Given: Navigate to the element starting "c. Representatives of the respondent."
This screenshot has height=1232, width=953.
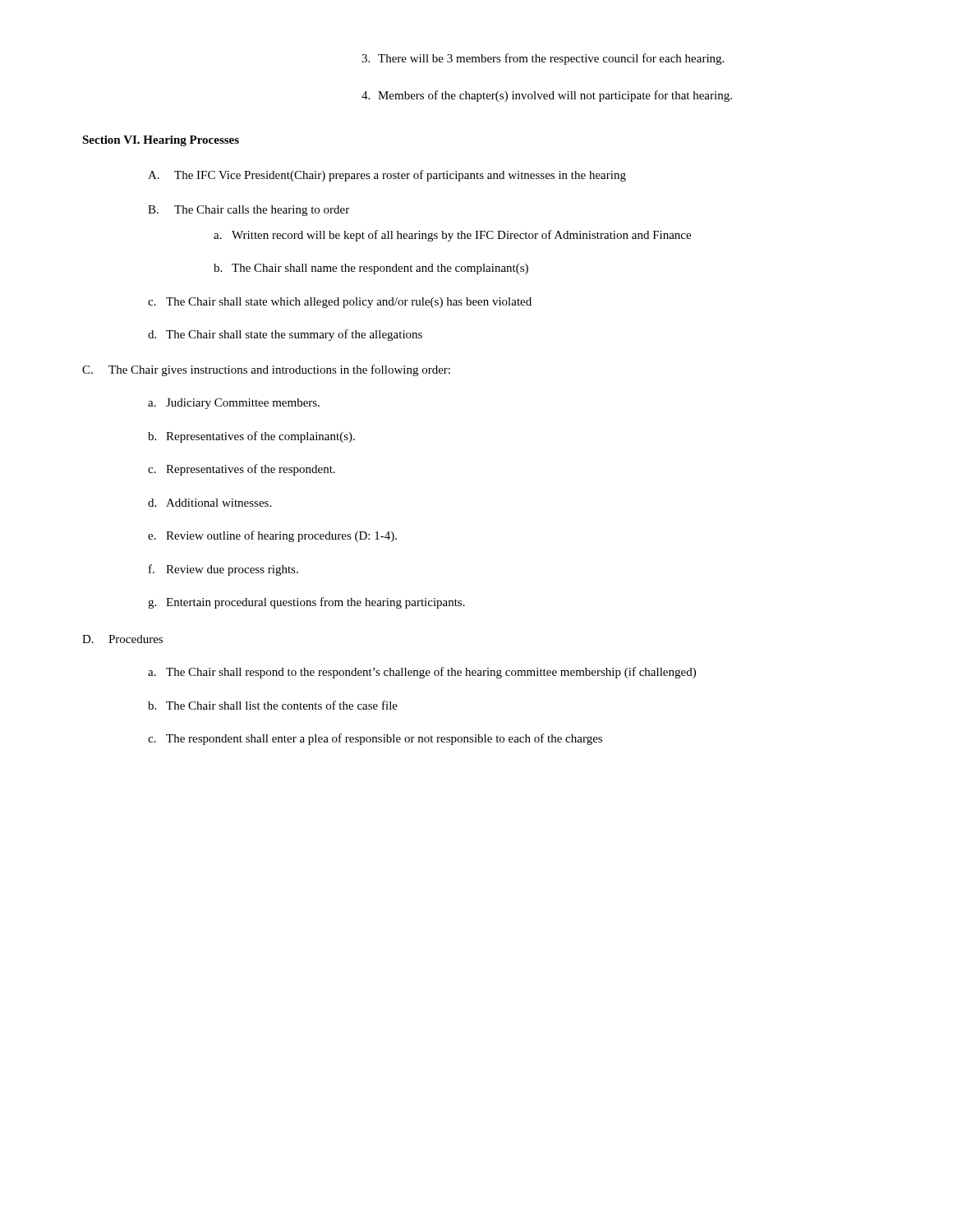Looking at the screenshot, I should (x=242, y=470).
